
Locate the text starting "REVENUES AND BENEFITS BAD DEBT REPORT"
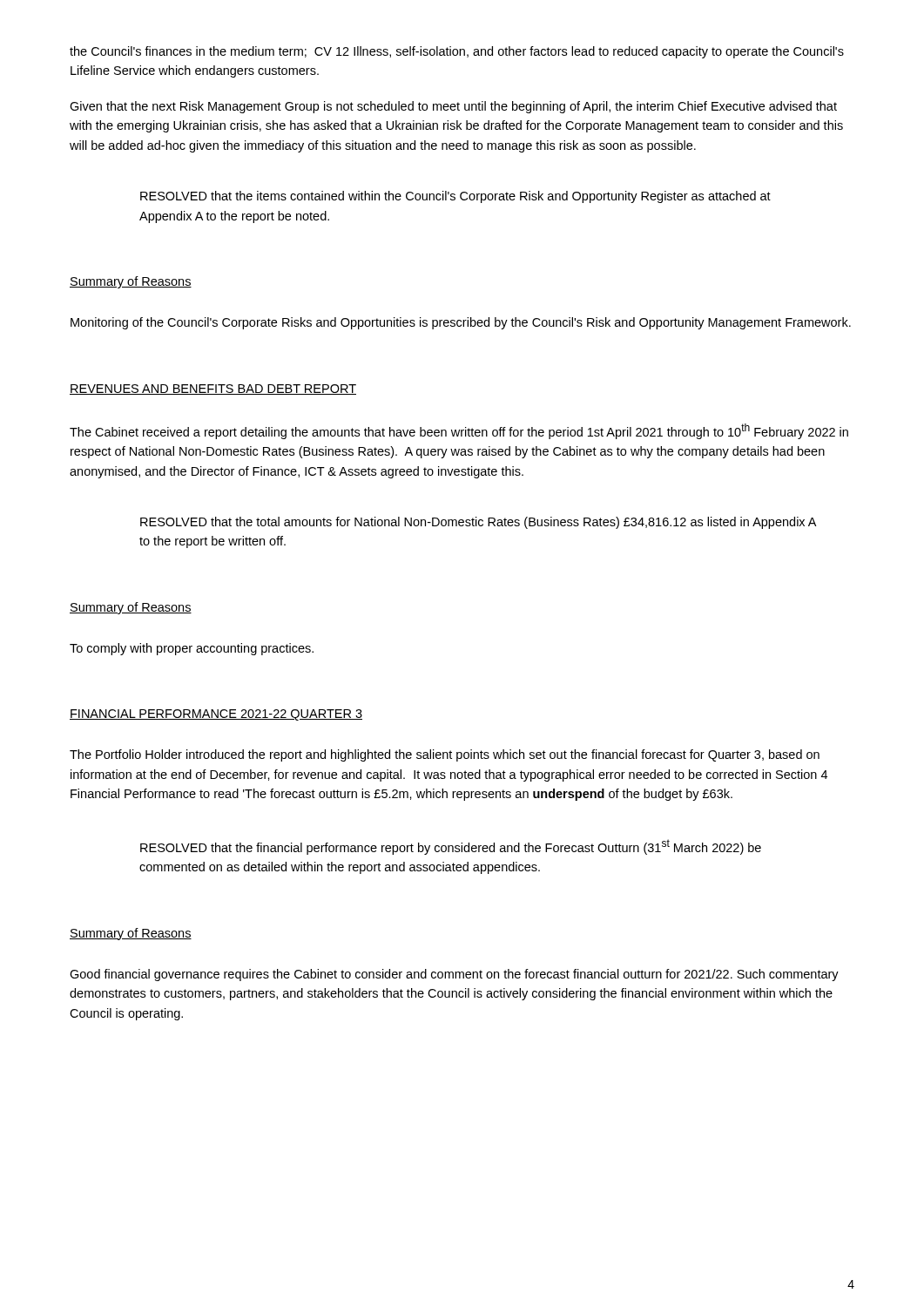click(x=213, y=388)
